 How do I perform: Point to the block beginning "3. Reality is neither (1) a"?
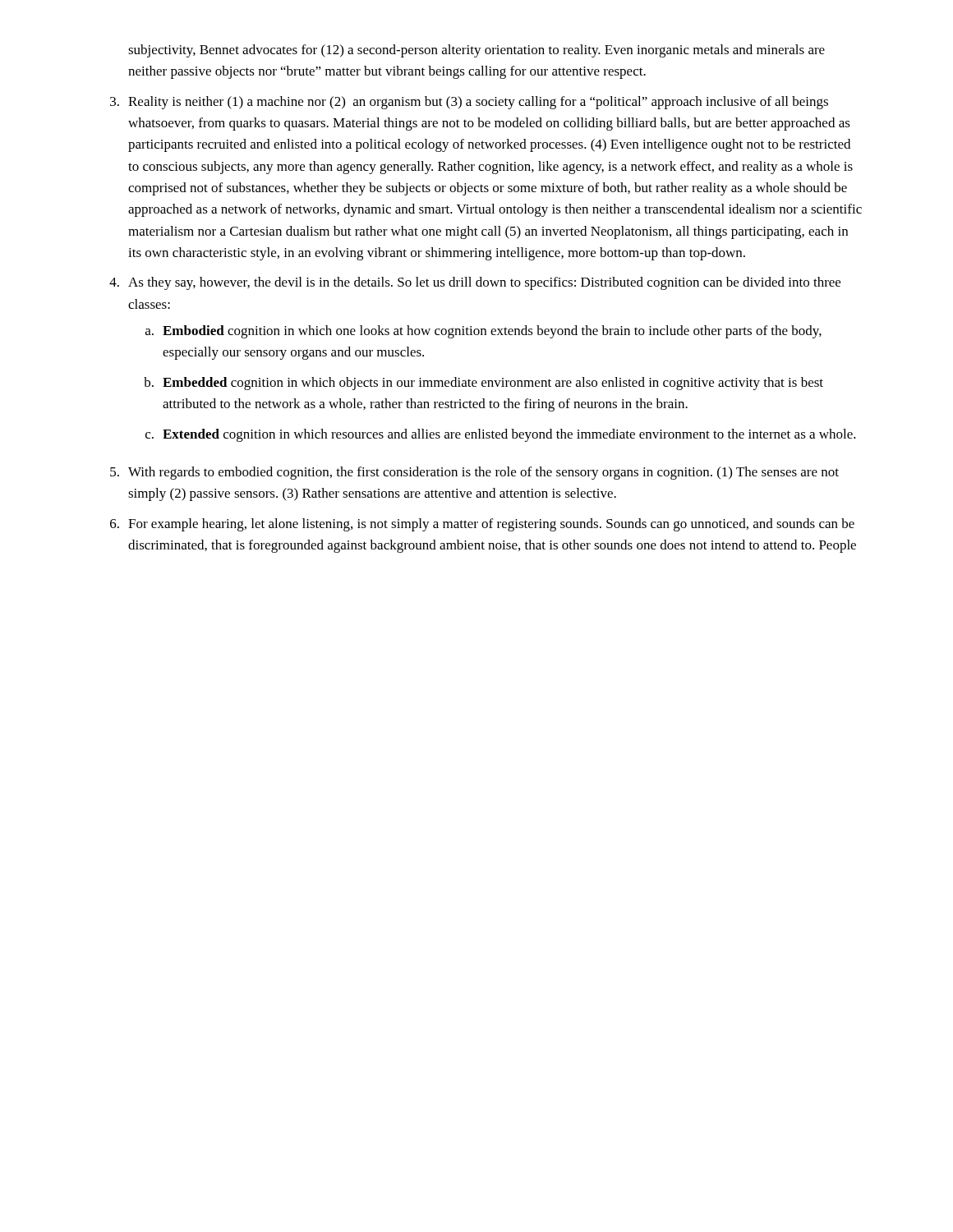click(x=476, y=177)
